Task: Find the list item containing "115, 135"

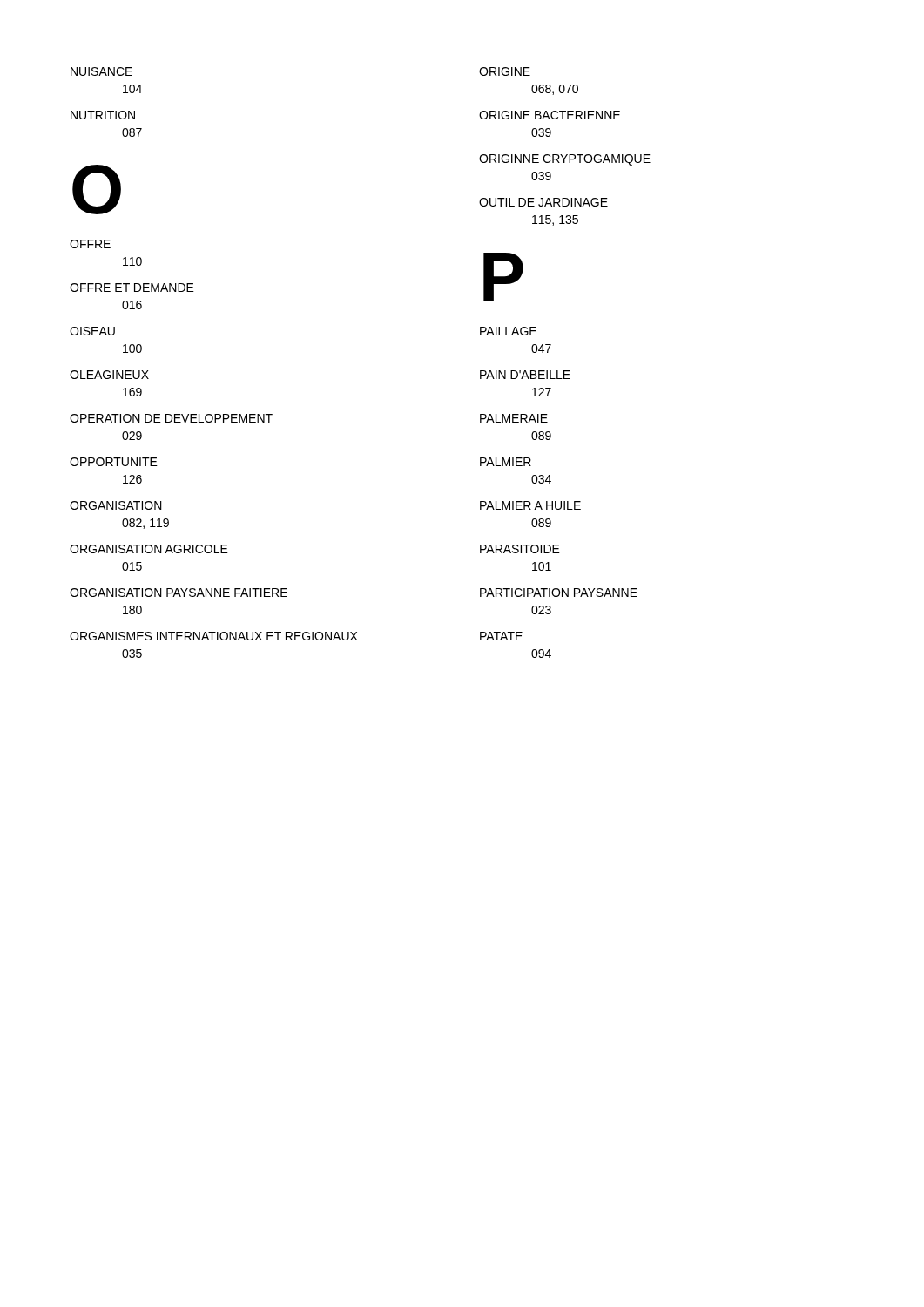Action: tap(555, 220)
